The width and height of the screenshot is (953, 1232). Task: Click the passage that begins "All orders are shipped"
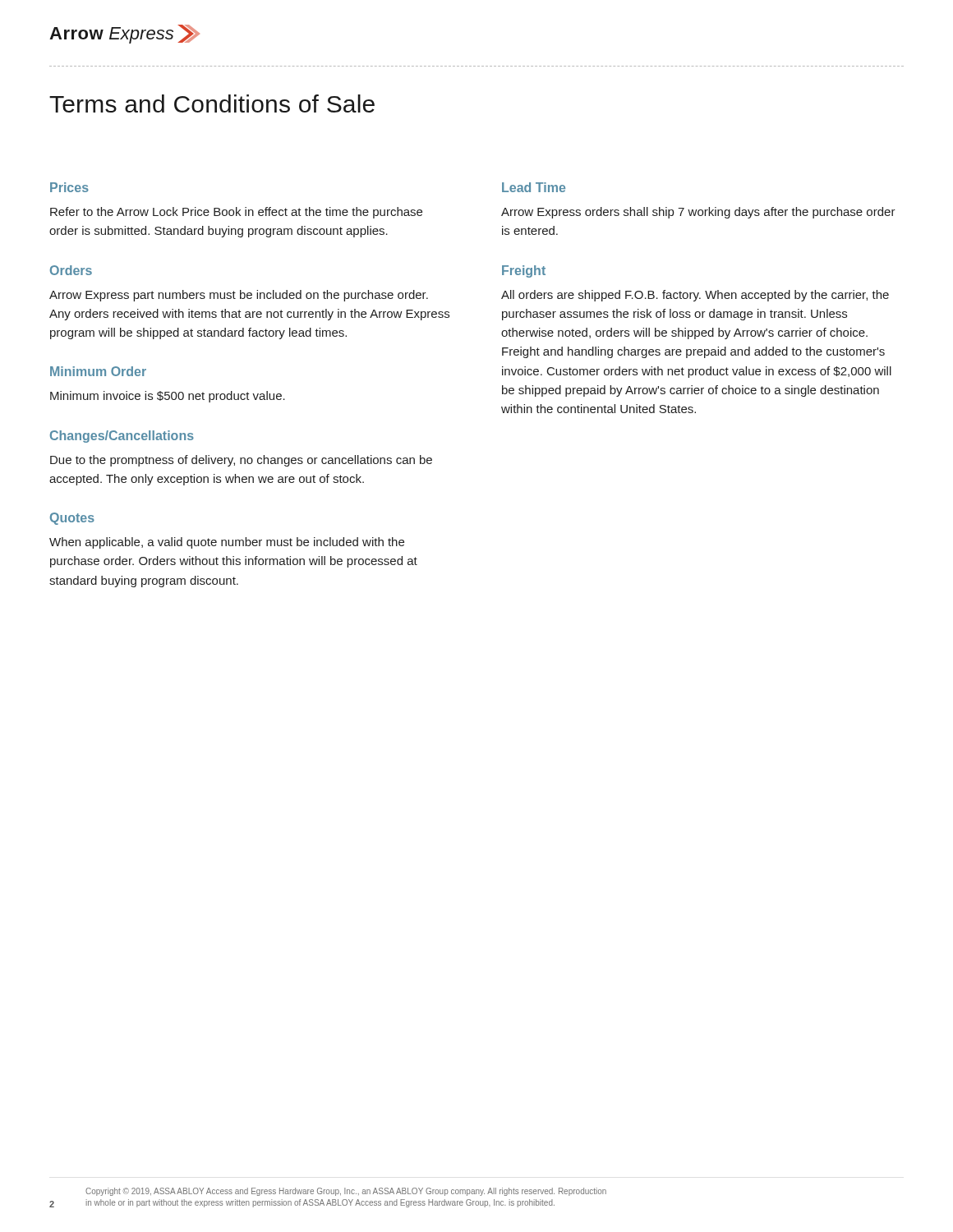[x=702, y=351]
